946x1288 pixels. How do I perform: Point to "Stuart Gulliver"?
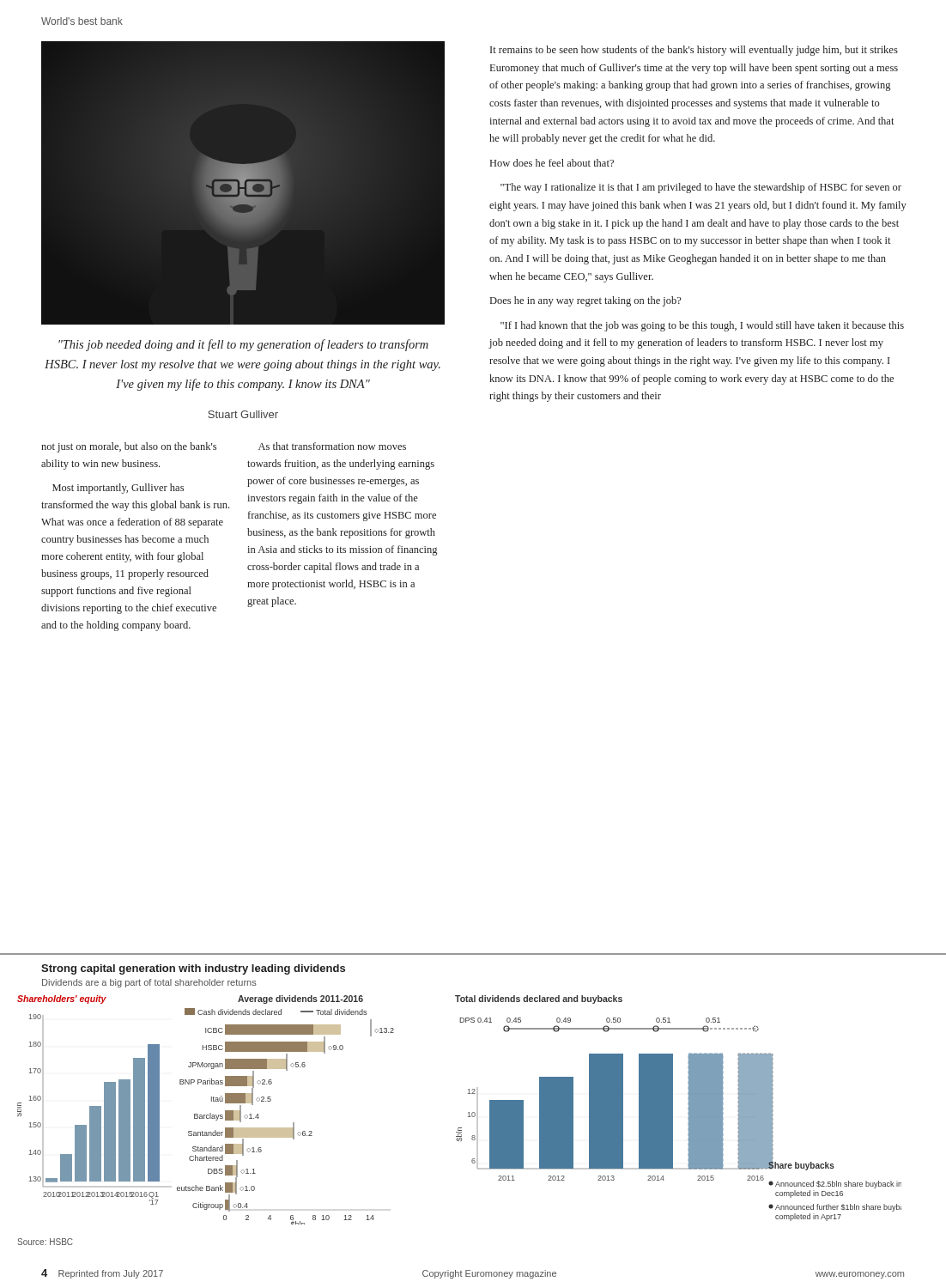pyautogui.click(x=243, y=414)
